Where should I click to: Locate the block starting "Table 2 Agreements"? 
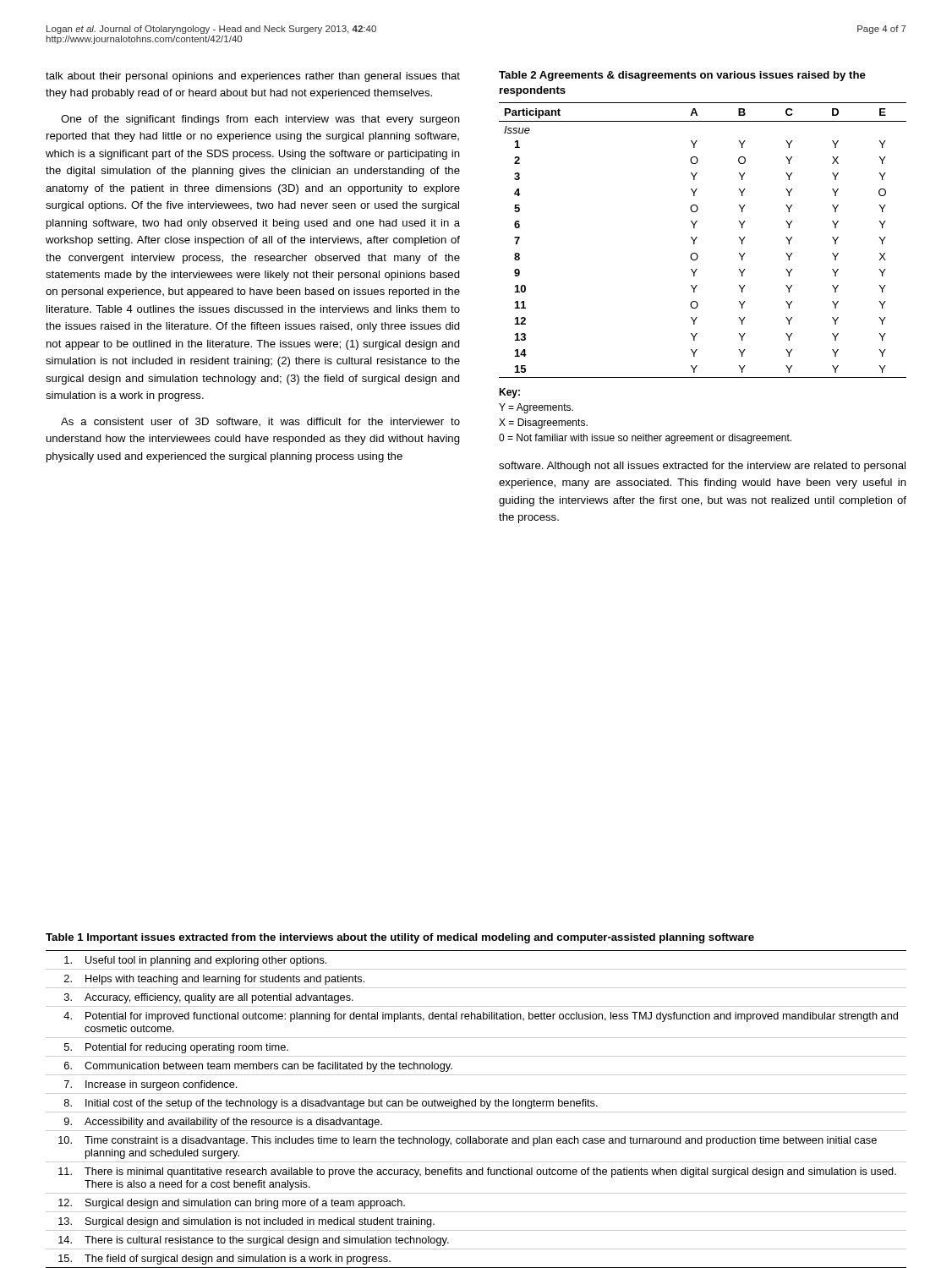pos(682,83)
